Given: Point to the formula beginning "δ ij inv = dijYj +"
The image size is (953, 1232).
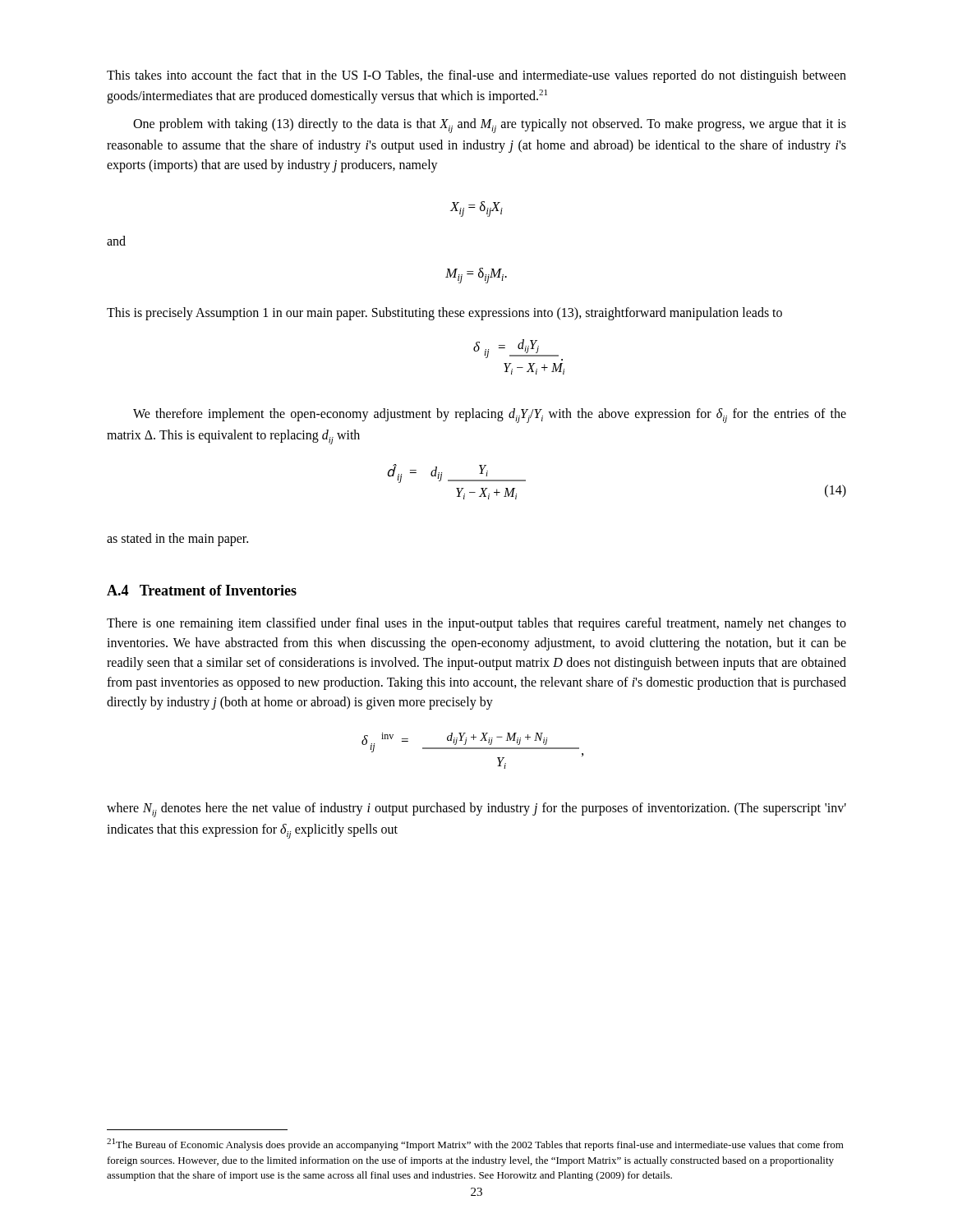Looking at the screenshot, I should [x=476, y=755].
